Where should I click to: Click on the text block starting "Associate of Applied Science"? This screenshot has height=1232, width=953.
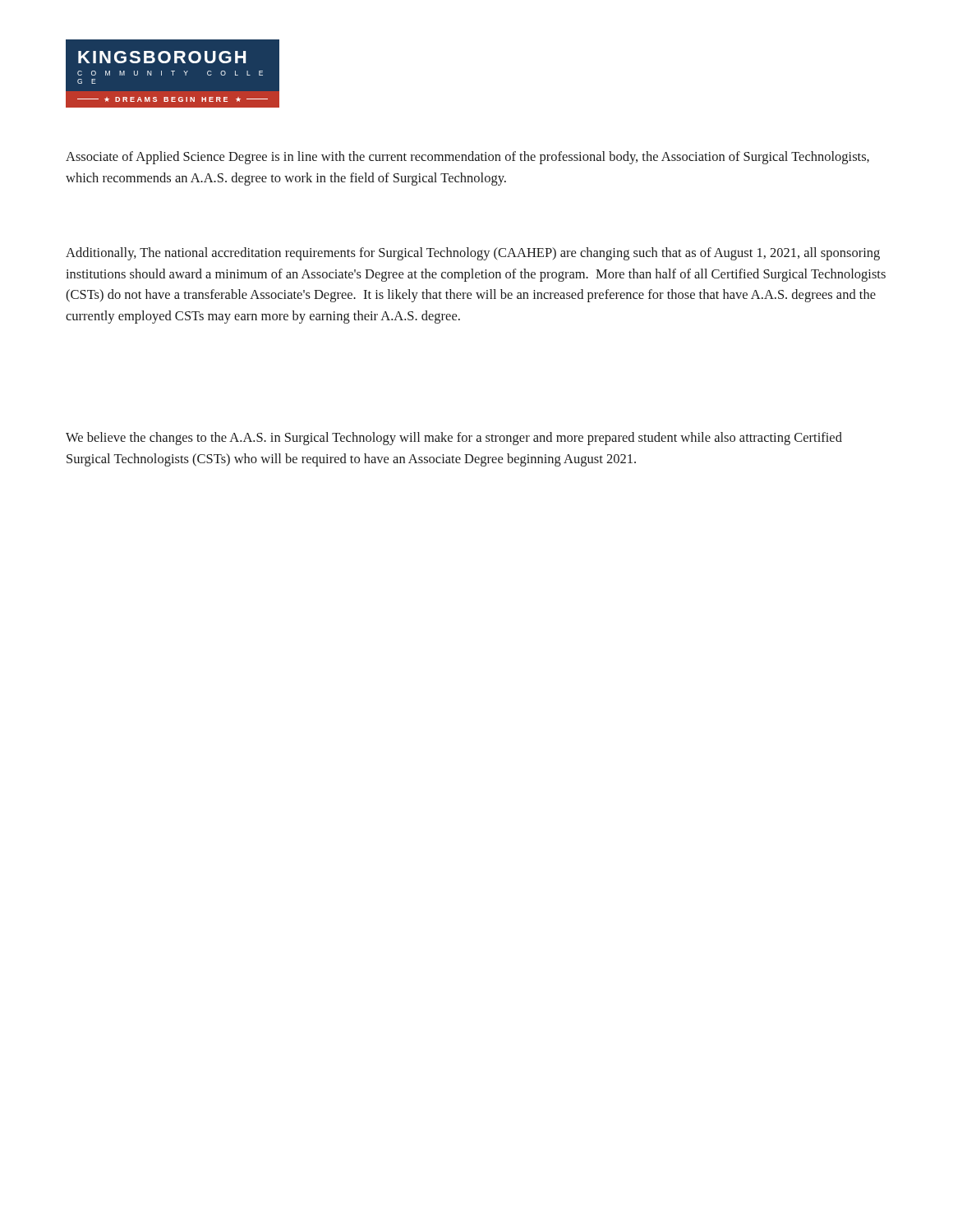[x=468, y=167]
